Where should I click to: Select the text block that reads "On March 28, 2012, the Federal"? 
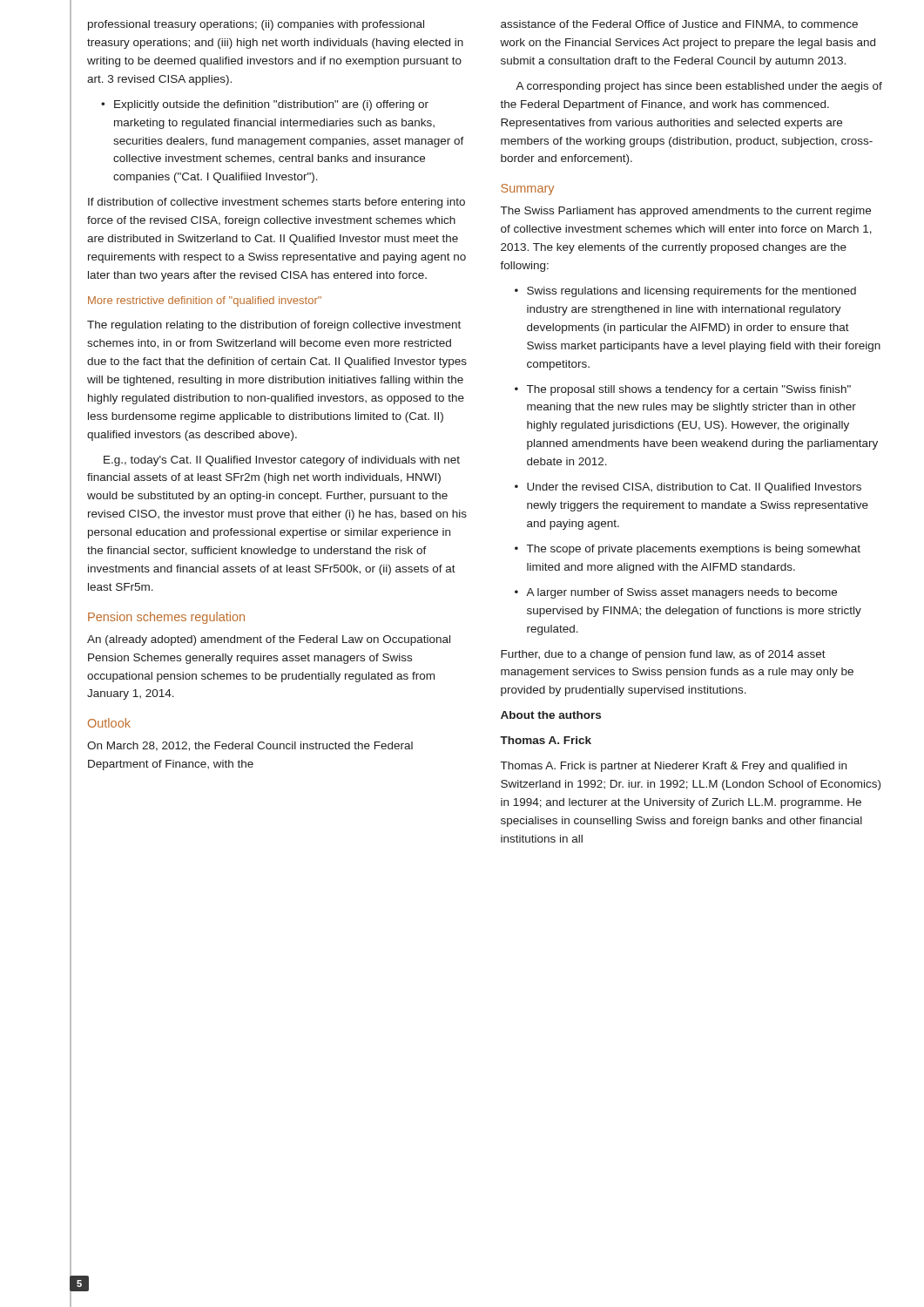(278, 756)
